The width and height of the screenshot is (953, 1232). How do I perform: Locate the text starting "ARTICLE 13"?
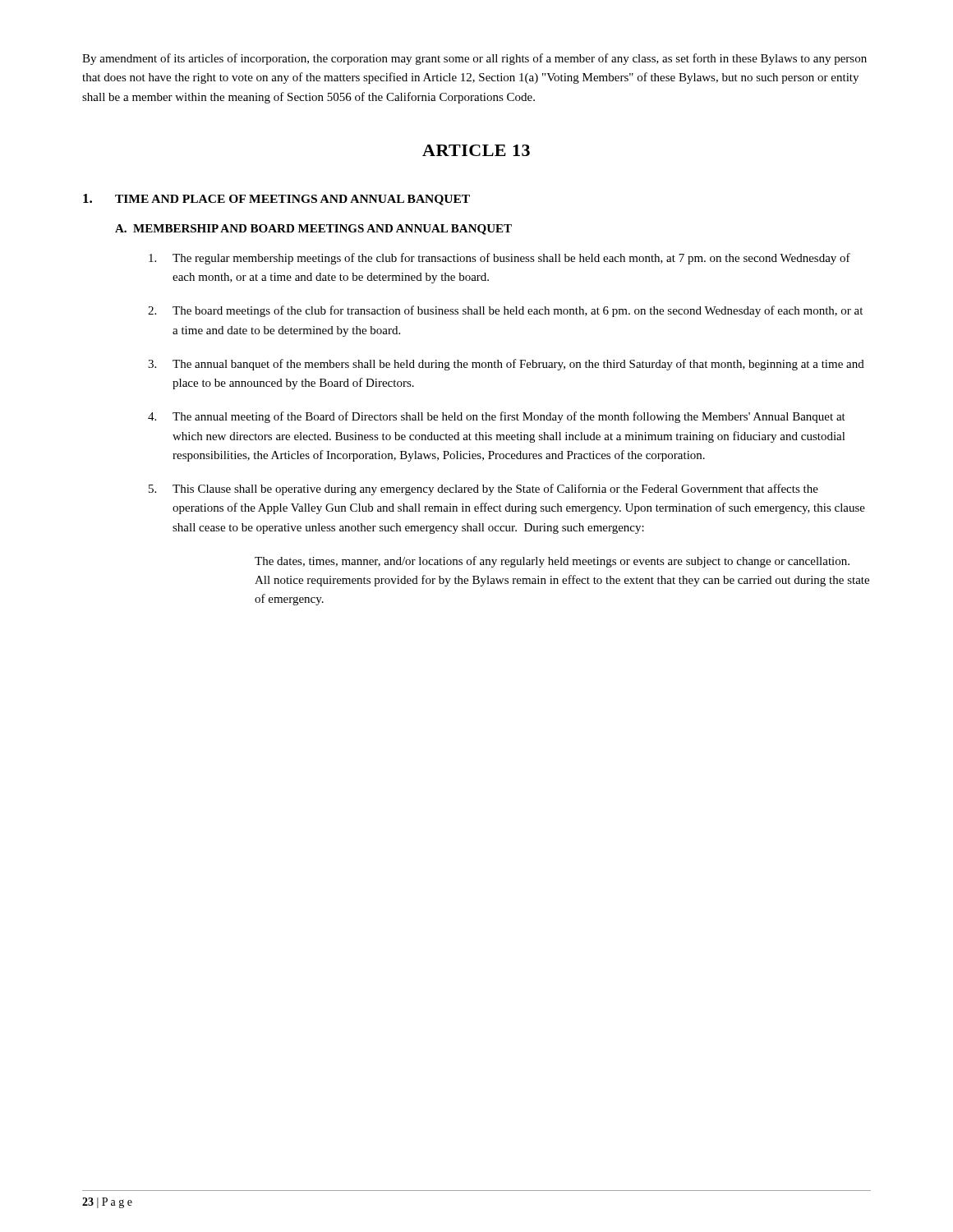tap(476, 150)
